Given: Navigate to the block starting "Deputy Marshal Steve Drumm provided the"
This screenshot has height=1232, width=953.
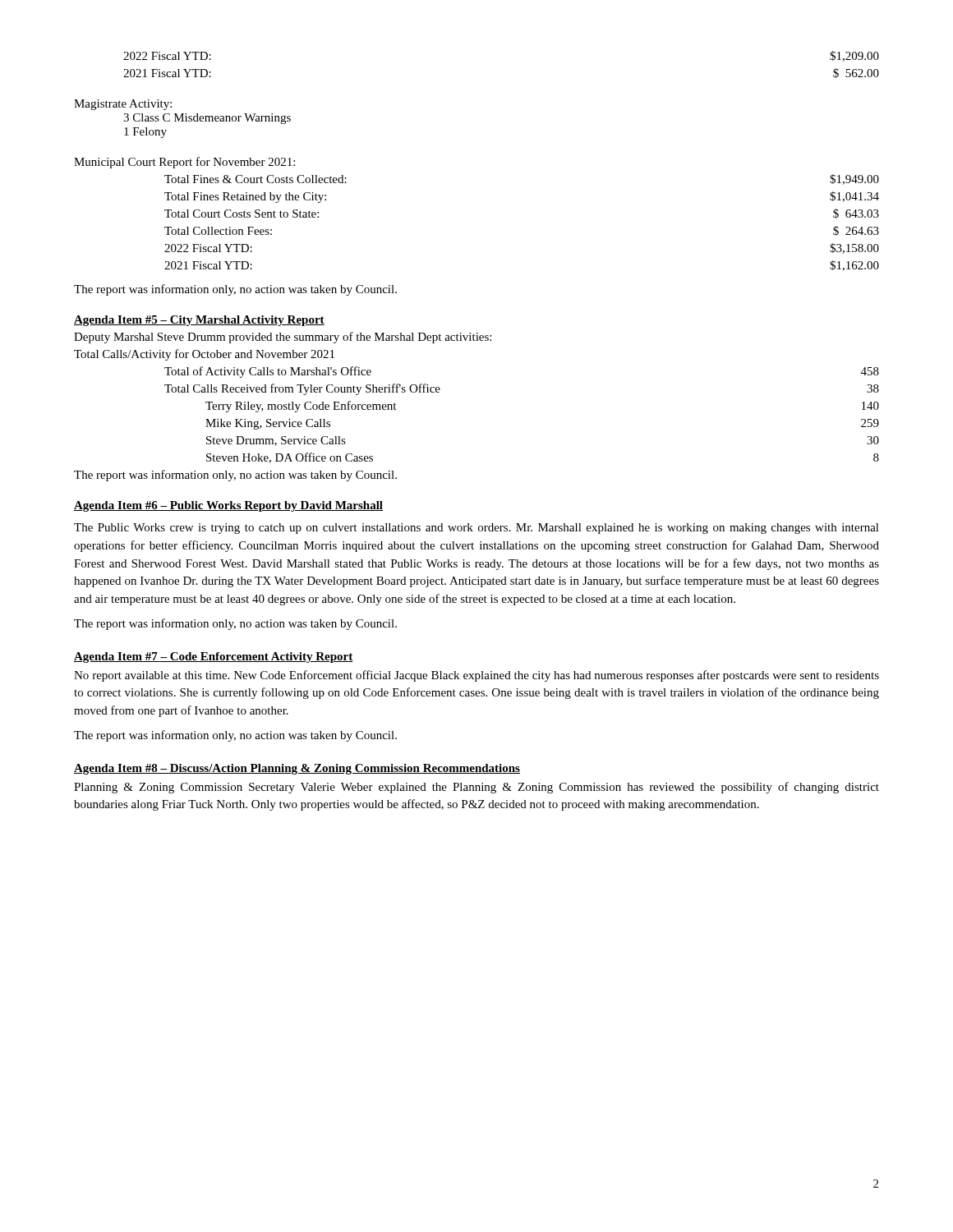Looking at the screenshot, I should 283,338.
